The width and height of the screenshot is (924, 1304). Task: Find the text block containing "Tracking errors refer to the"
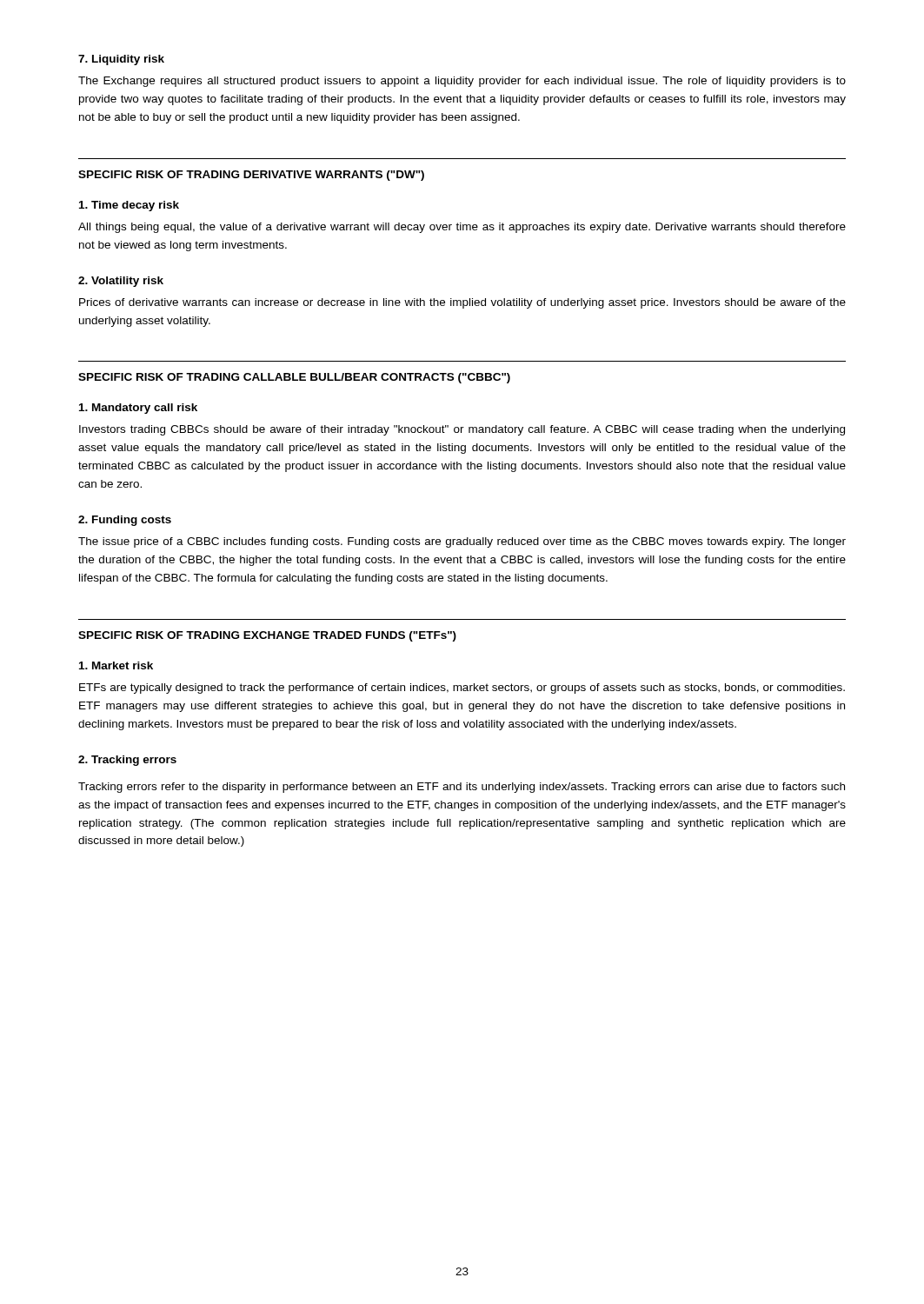tap(462, 813)
